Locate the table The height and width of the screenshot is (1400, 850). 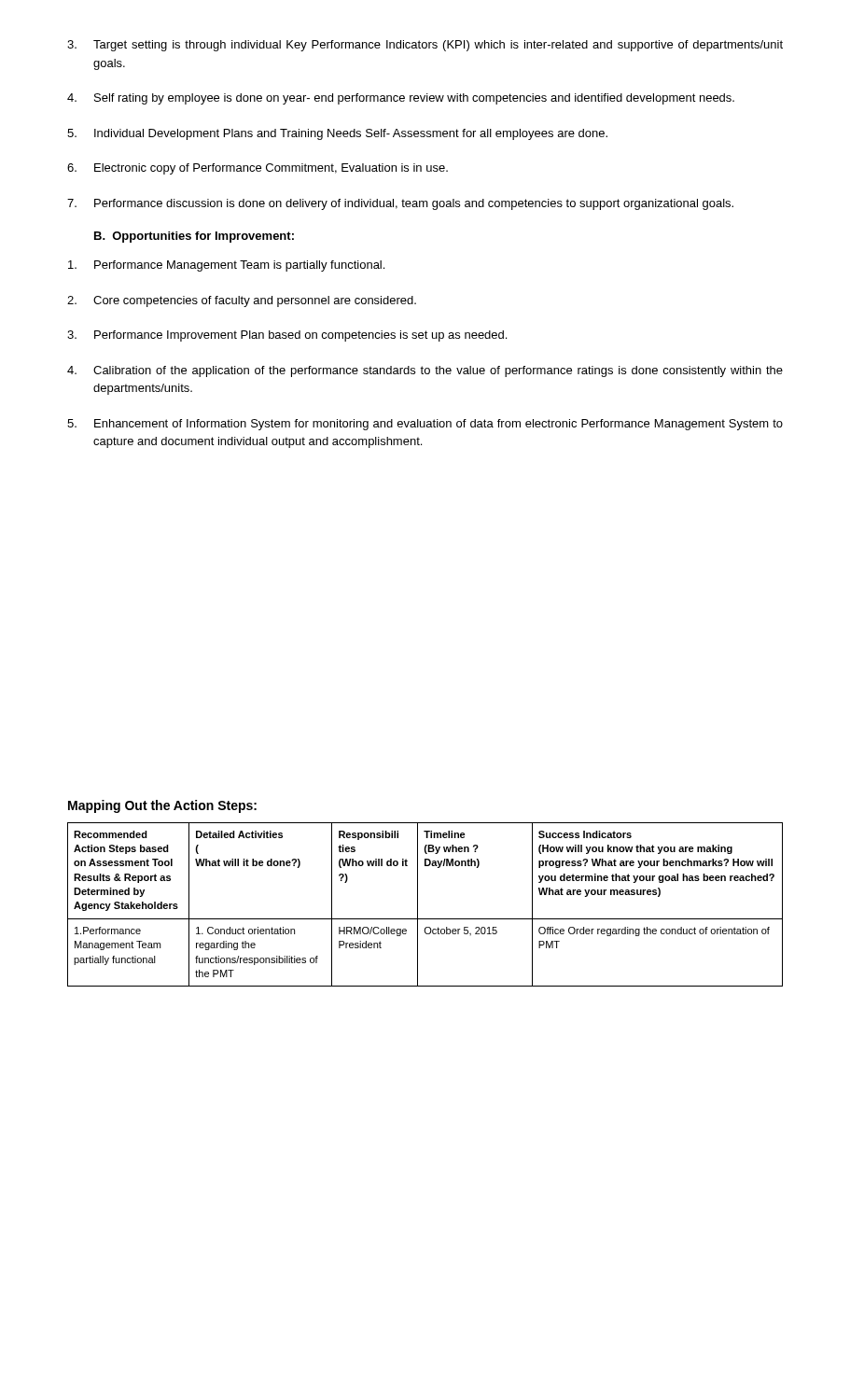click(425, 904)
